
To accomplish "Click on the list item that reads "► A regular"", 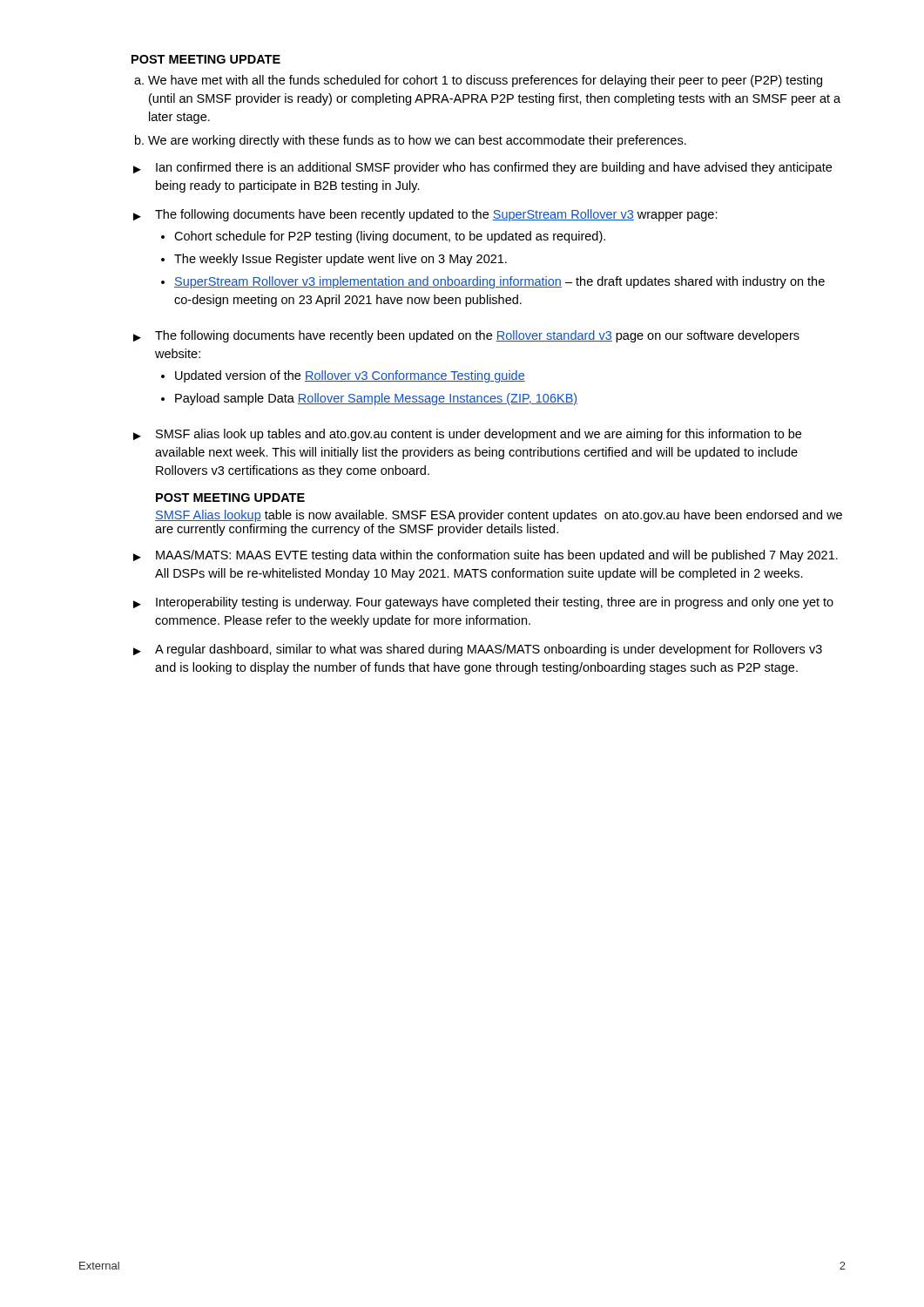I will point(488,659).
